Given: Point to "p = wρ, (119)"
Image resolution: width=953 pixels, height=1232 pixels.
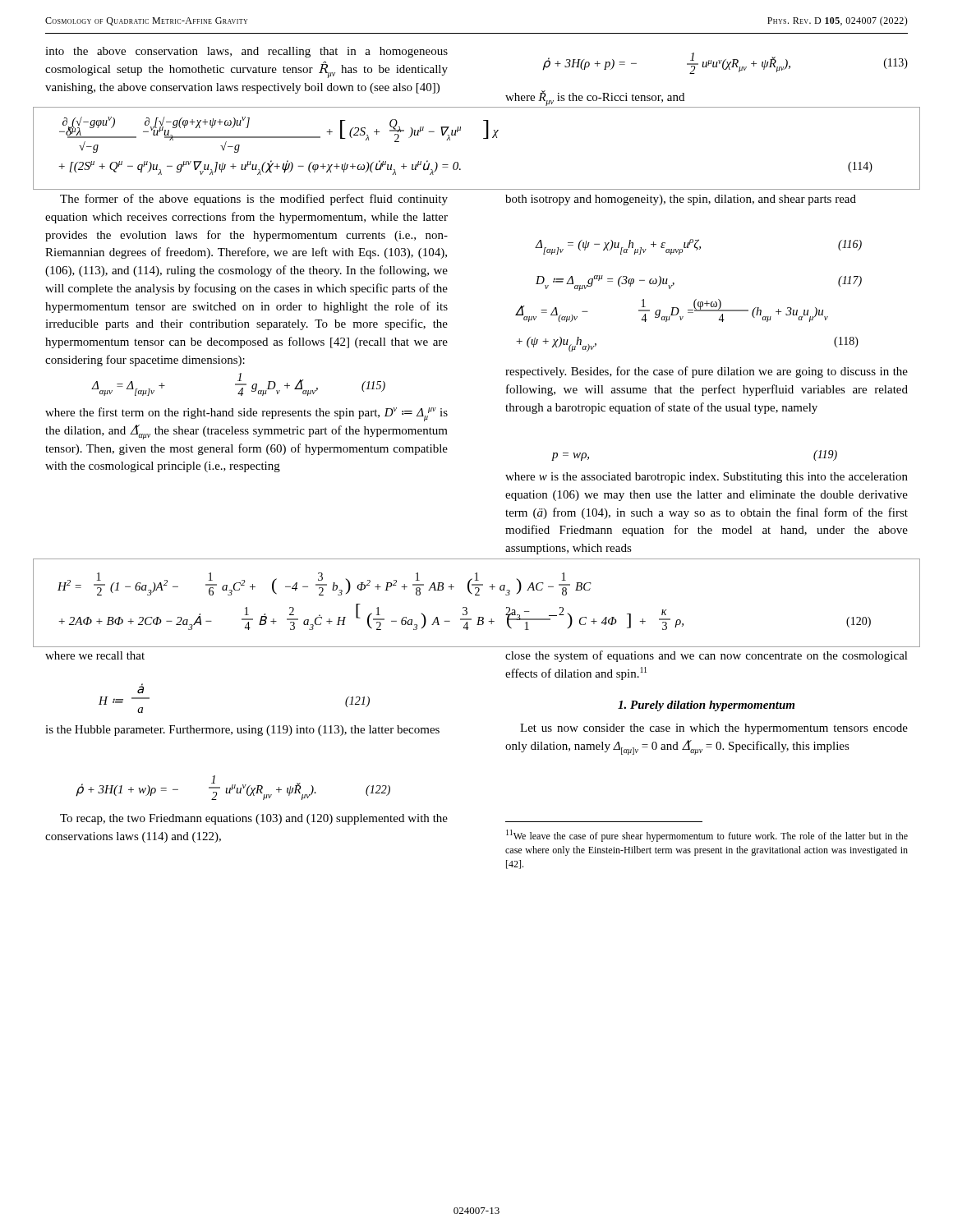Looking at the screenshot, I should (x=580, y=455).
